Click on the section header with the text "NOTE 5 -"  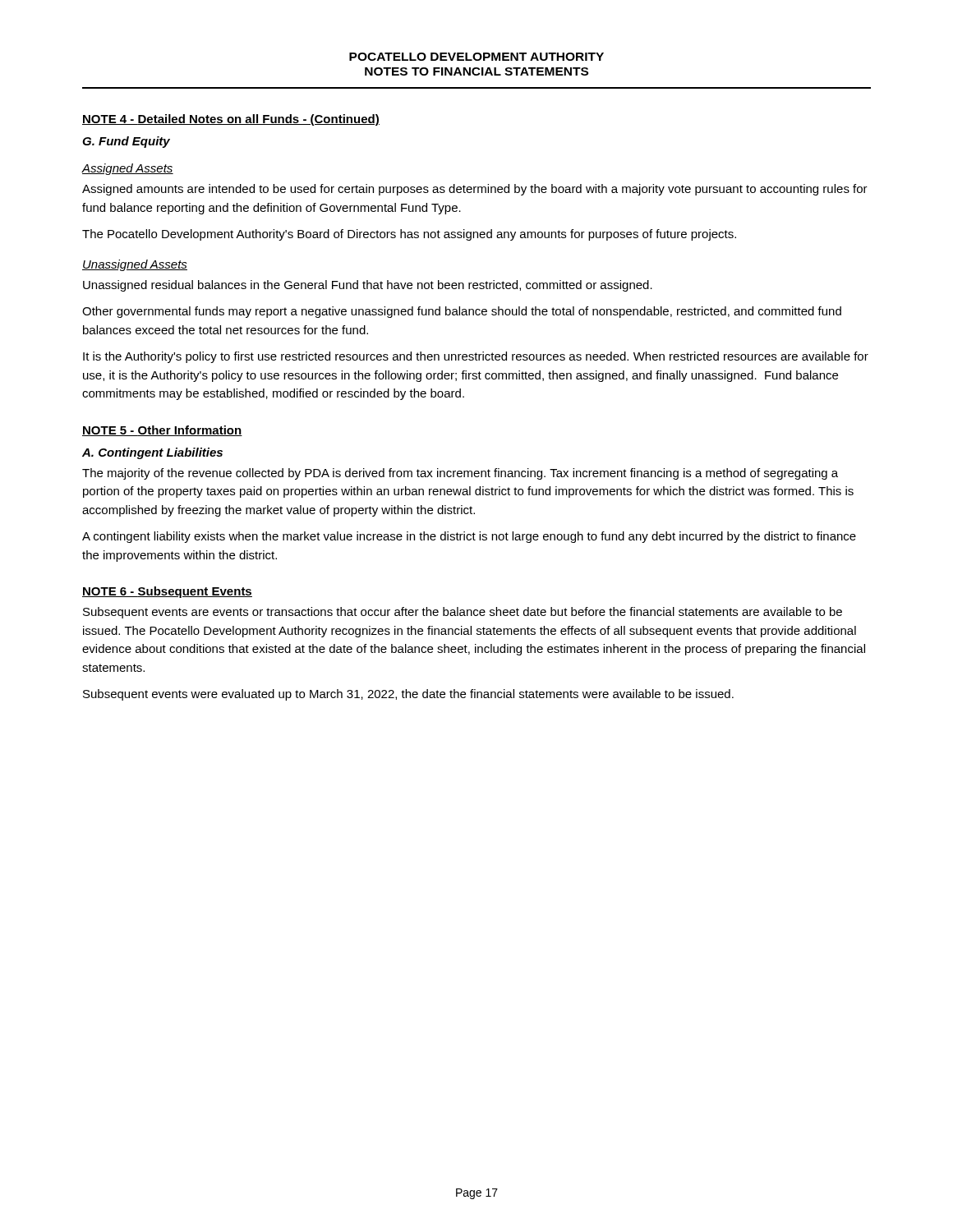click(x=162, y=430)
